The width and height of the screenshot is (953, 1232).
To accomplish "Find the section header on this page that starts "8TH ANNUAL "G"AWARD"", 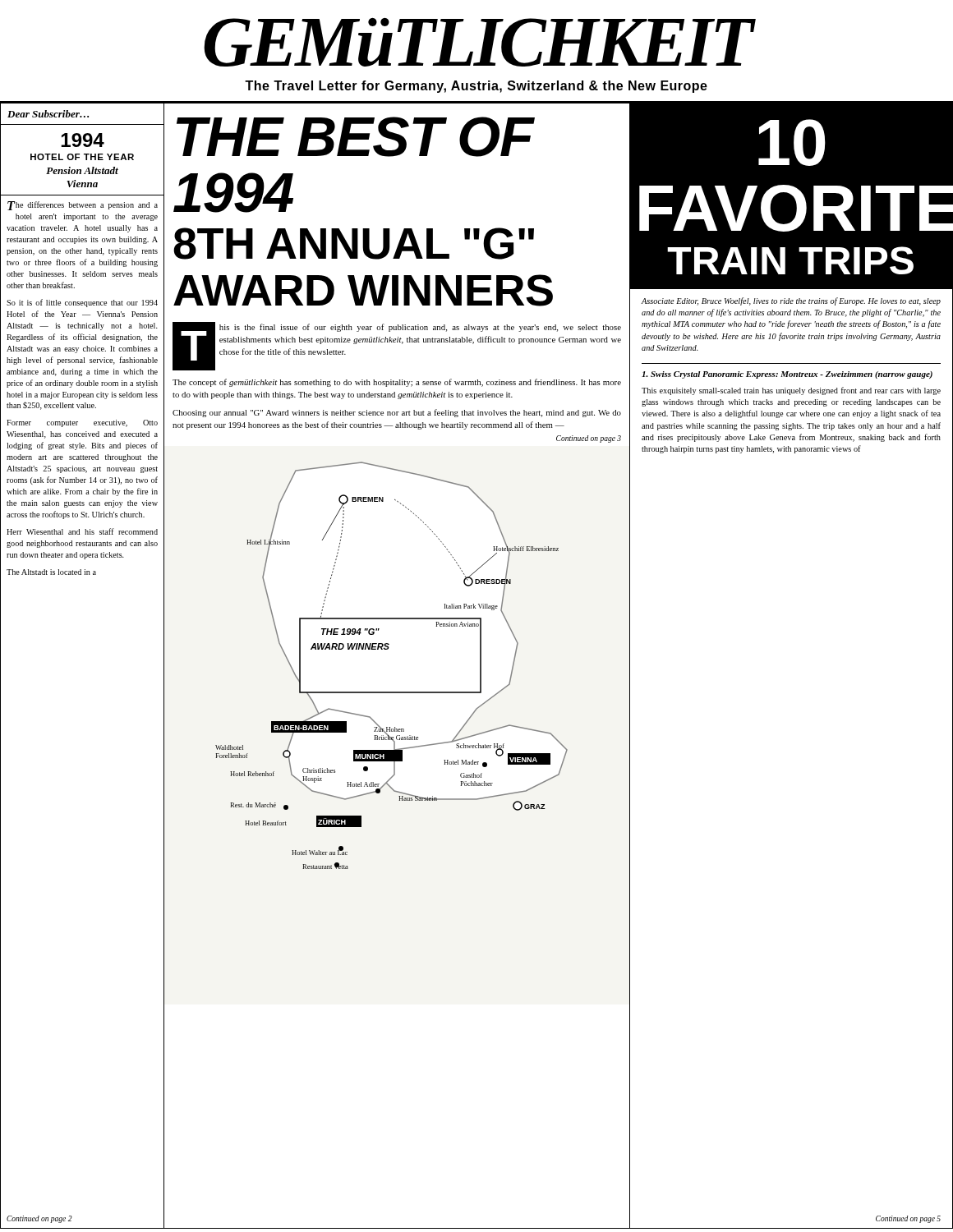I will point(363,267).
